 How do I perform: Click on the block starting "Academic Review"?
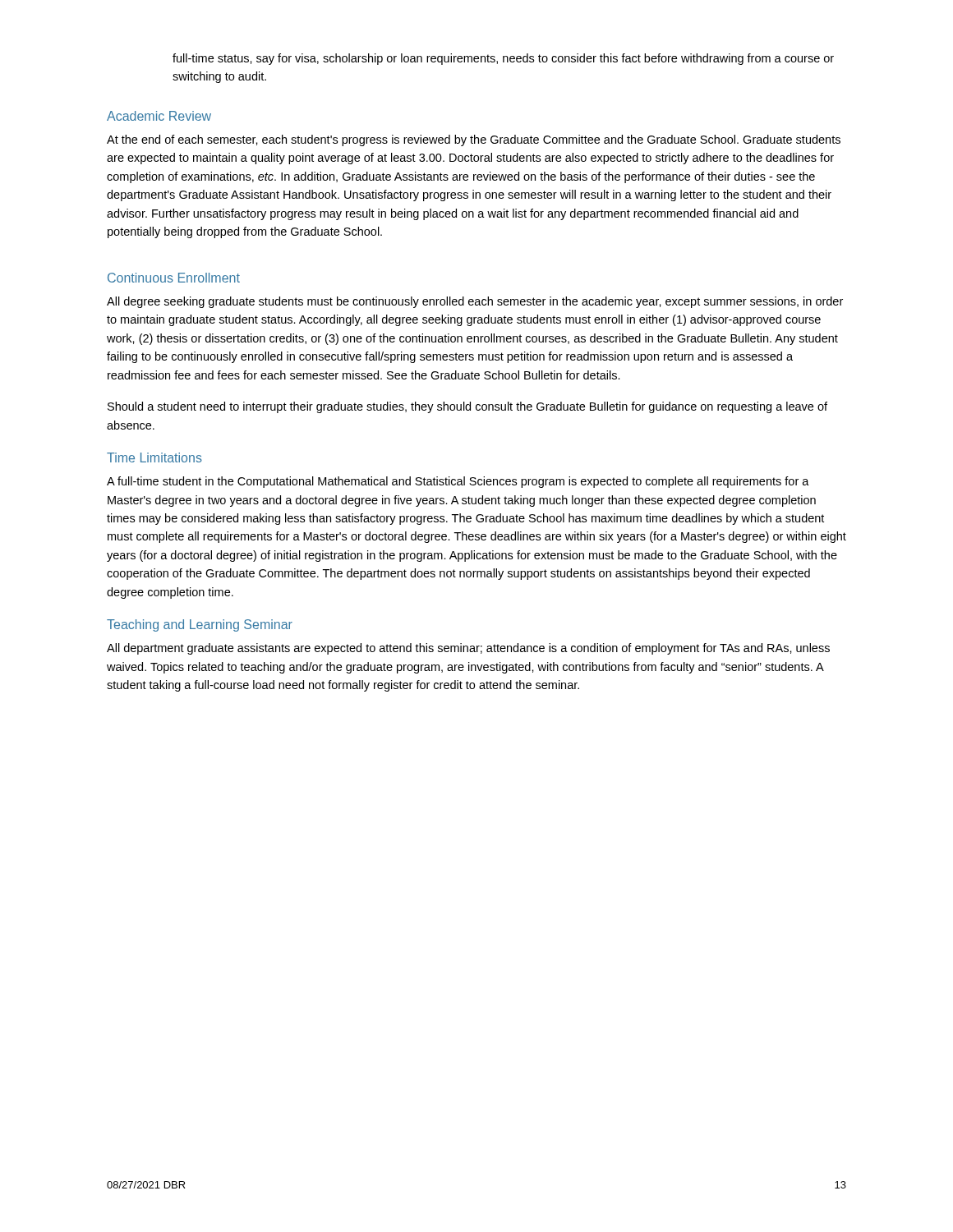[159, 116]
